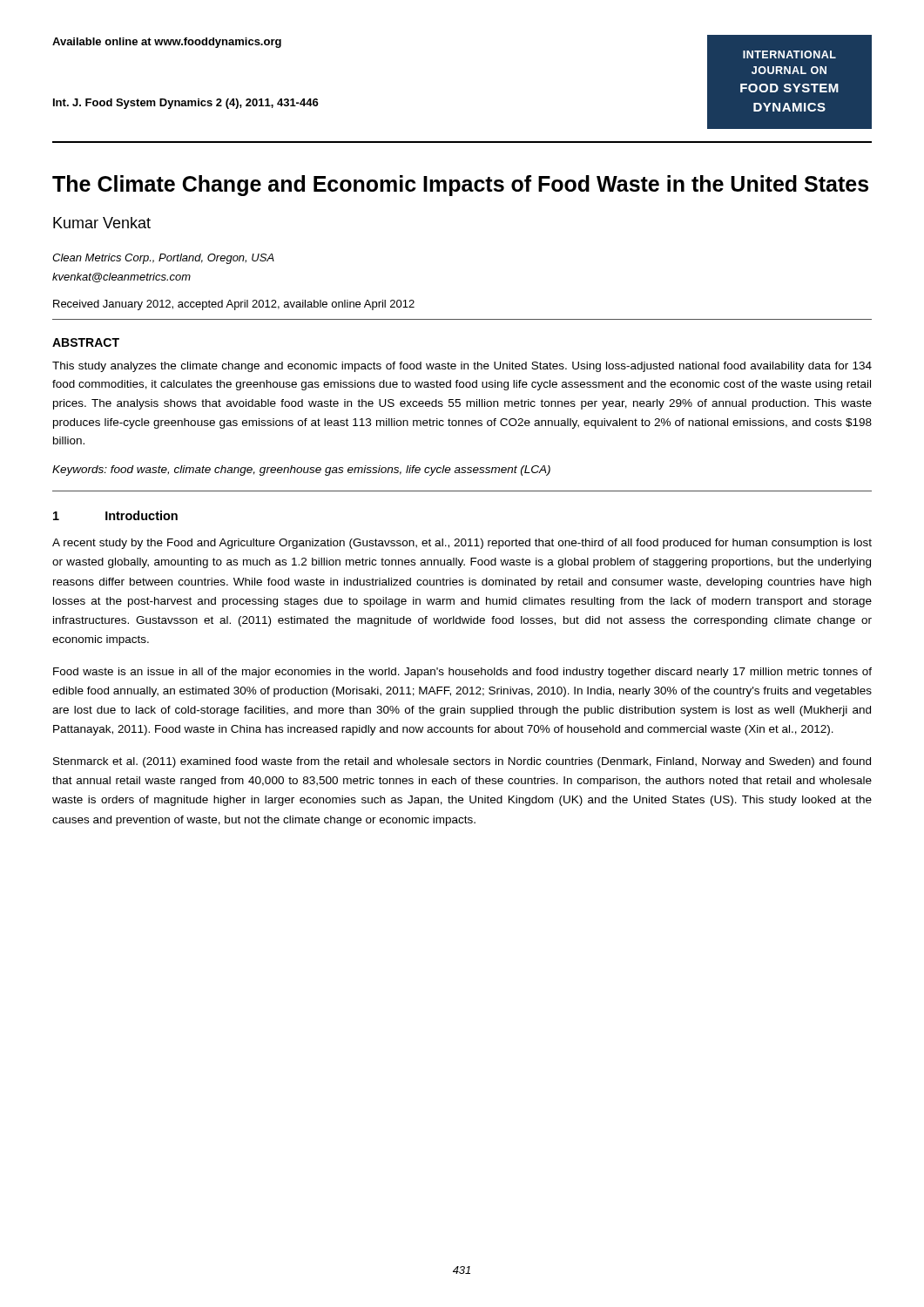This screenshot has height=1307, width=924.
Task: Select the text block with the text "This study analyzes the climate change and economic"
Action: click(462, 403)
